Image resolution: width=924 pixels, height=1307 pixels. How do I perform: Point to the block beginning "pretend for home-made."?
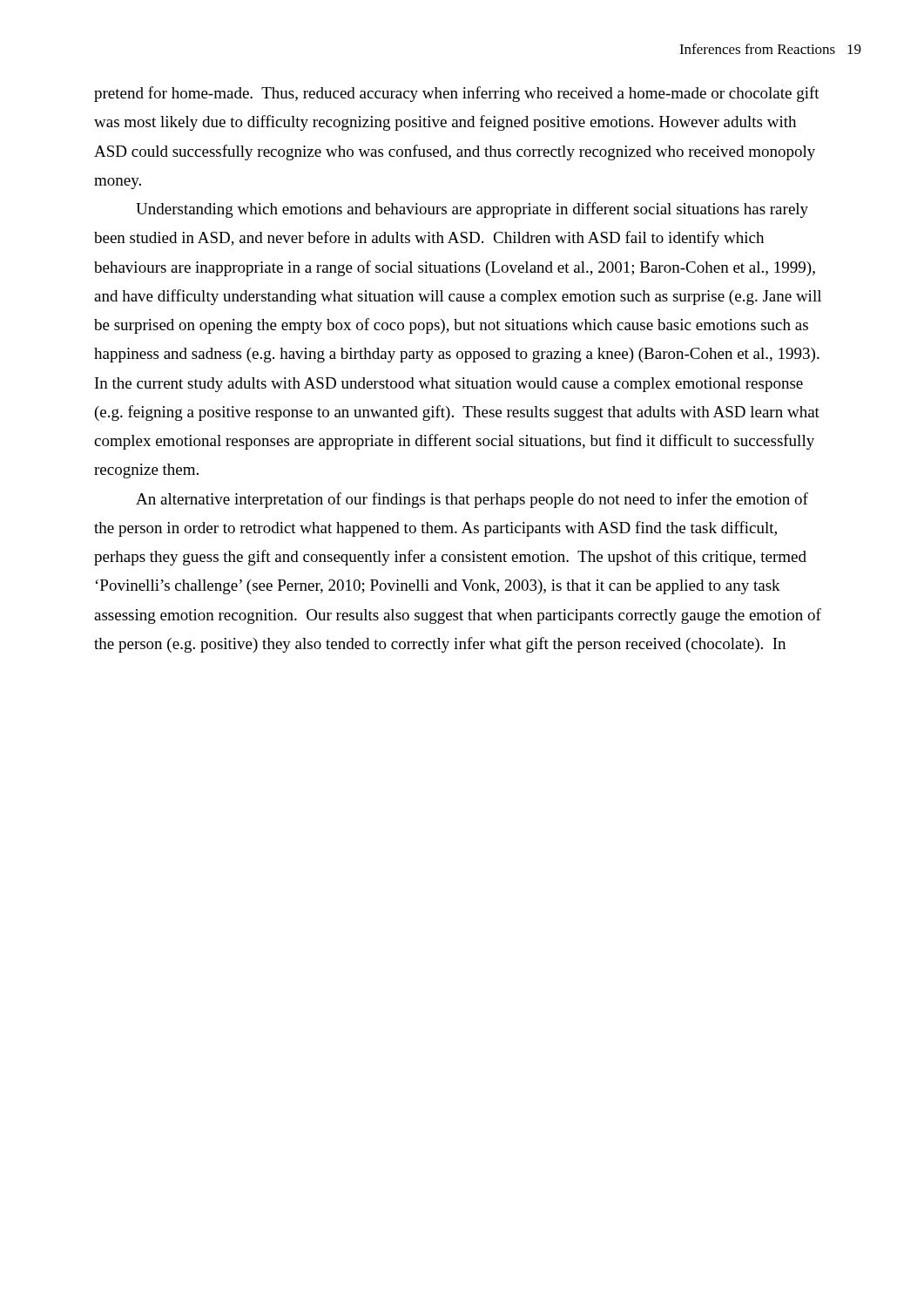[x=457, y=136]
